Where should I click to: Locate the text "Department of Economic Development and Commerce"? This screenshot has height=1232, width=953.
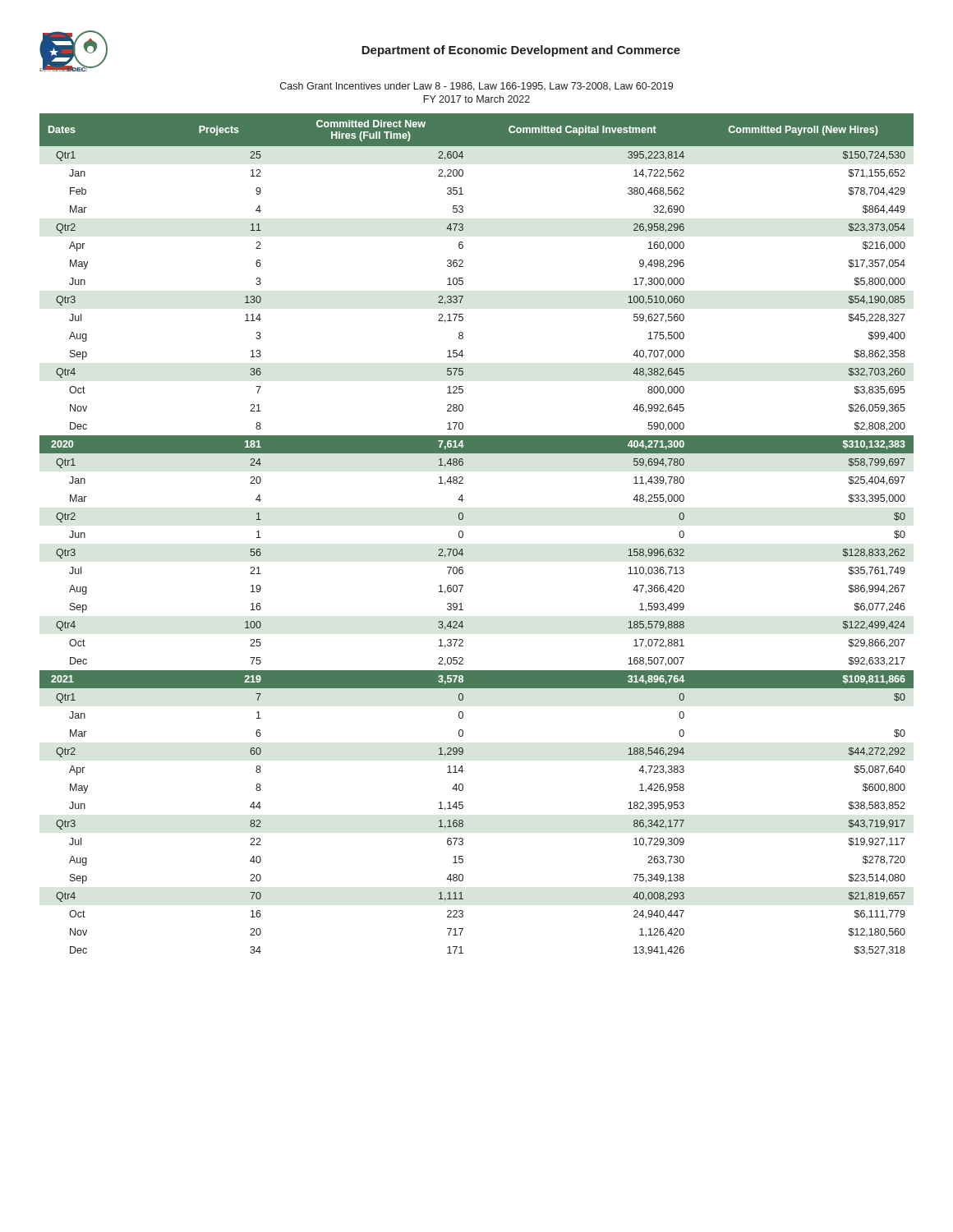pos(521,49)
